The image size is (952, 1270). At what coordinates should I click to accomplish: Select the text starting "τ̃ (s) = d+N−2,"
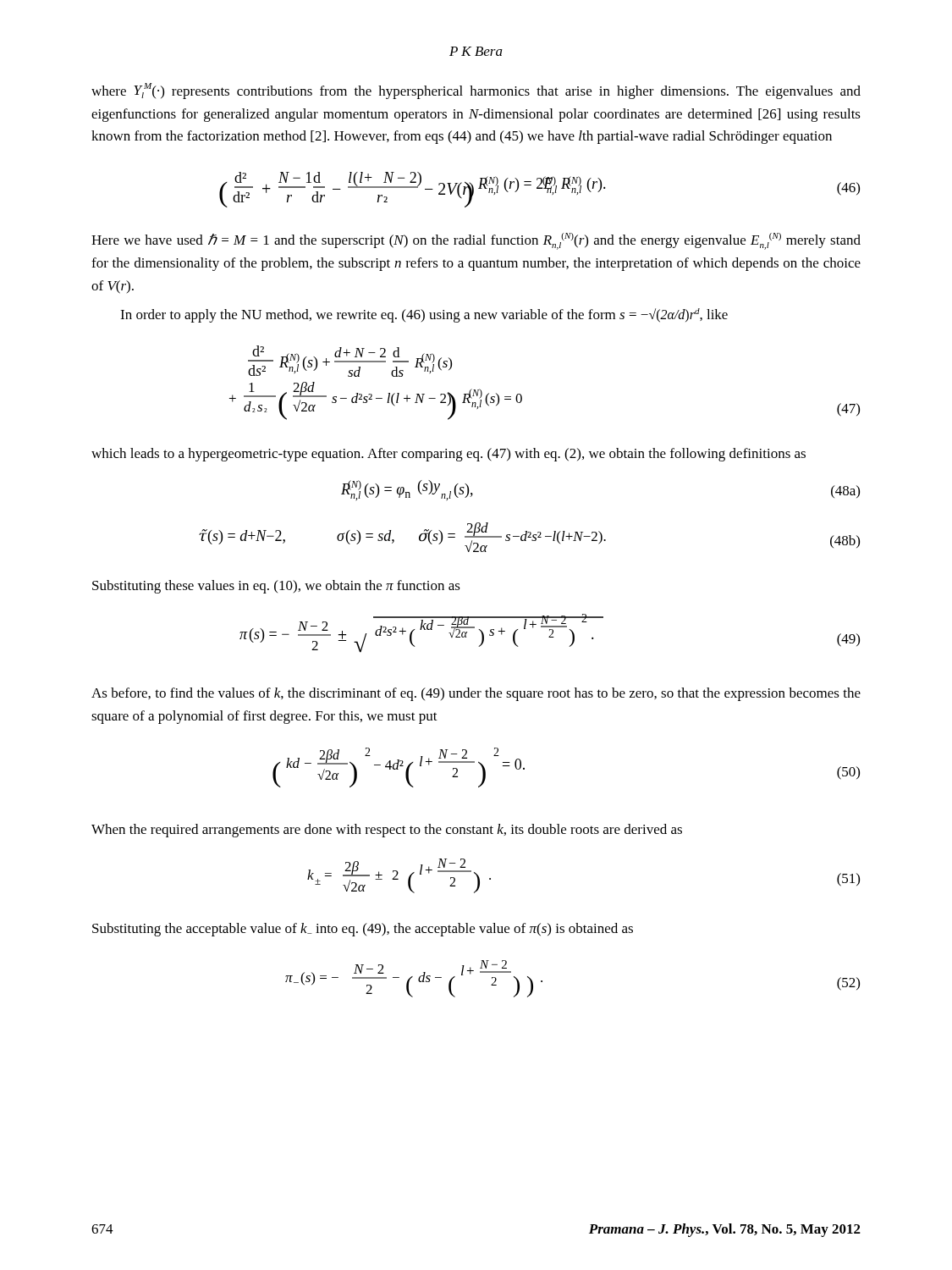tap(476, 541)
